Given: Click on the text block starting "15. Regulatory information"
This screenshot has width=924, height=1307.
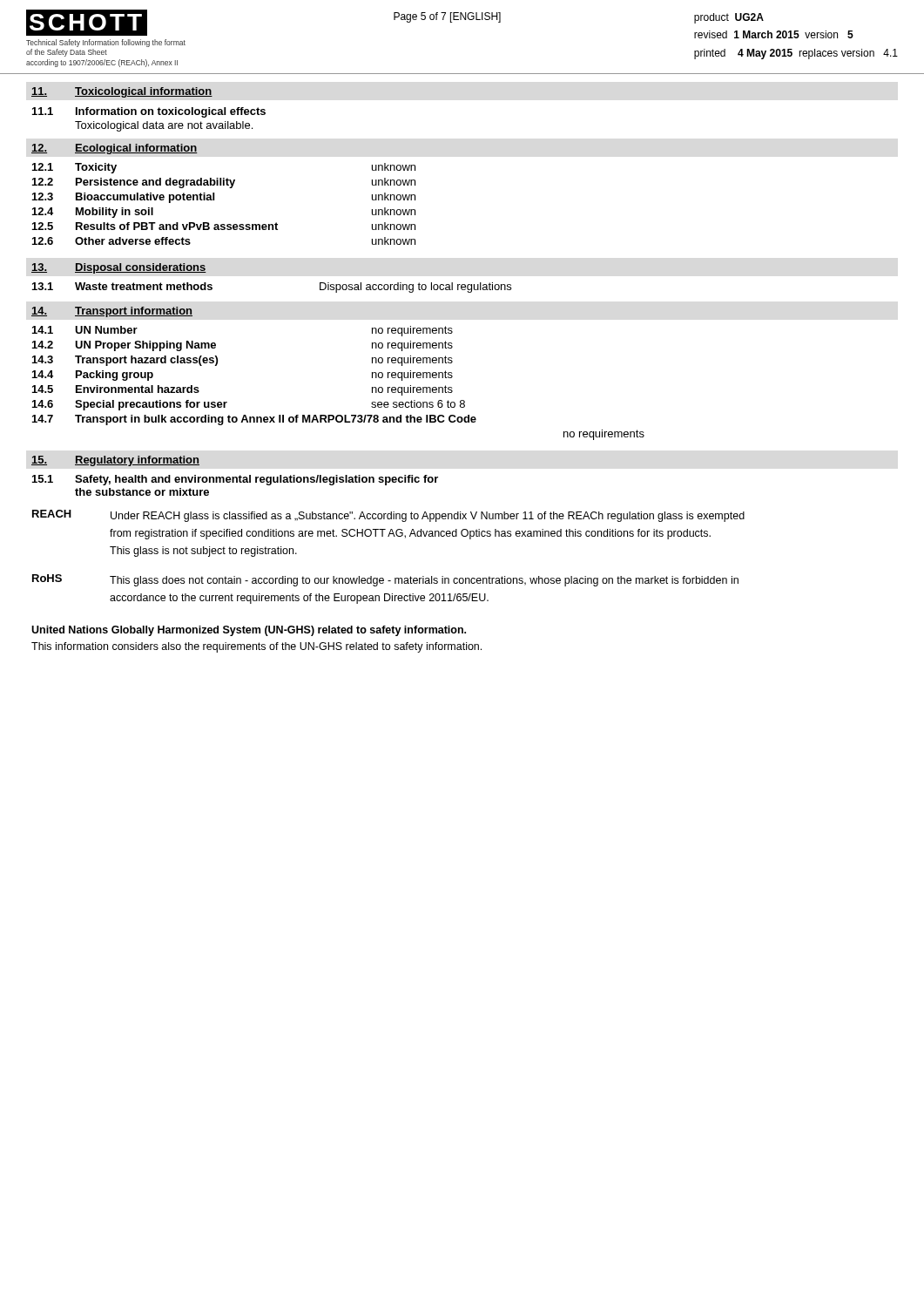Looking at the screenshot, I should pyautogui.click(x=115, y=460).
